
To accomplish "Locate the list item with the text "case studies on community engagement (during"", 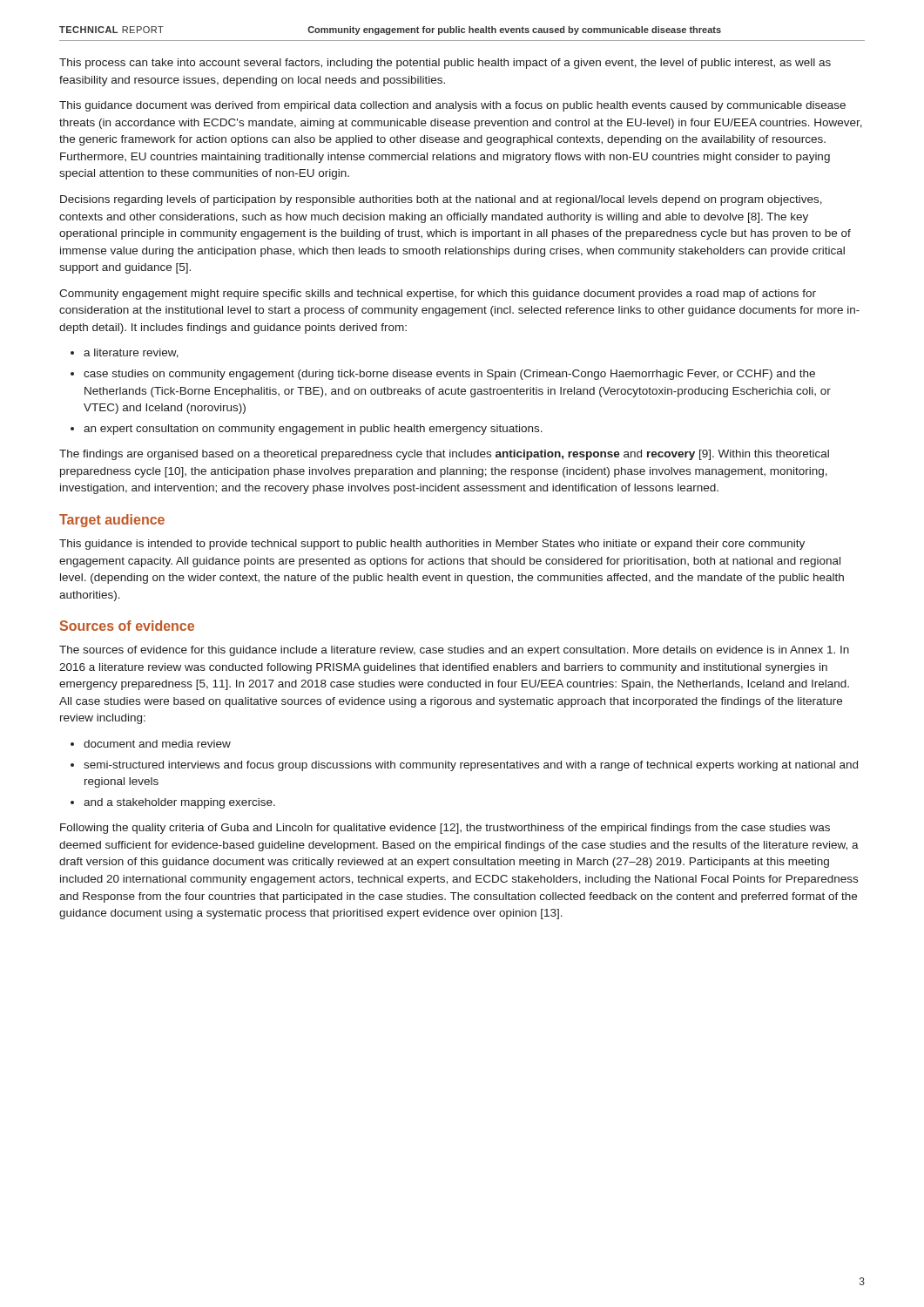I will tap(457, 390).
